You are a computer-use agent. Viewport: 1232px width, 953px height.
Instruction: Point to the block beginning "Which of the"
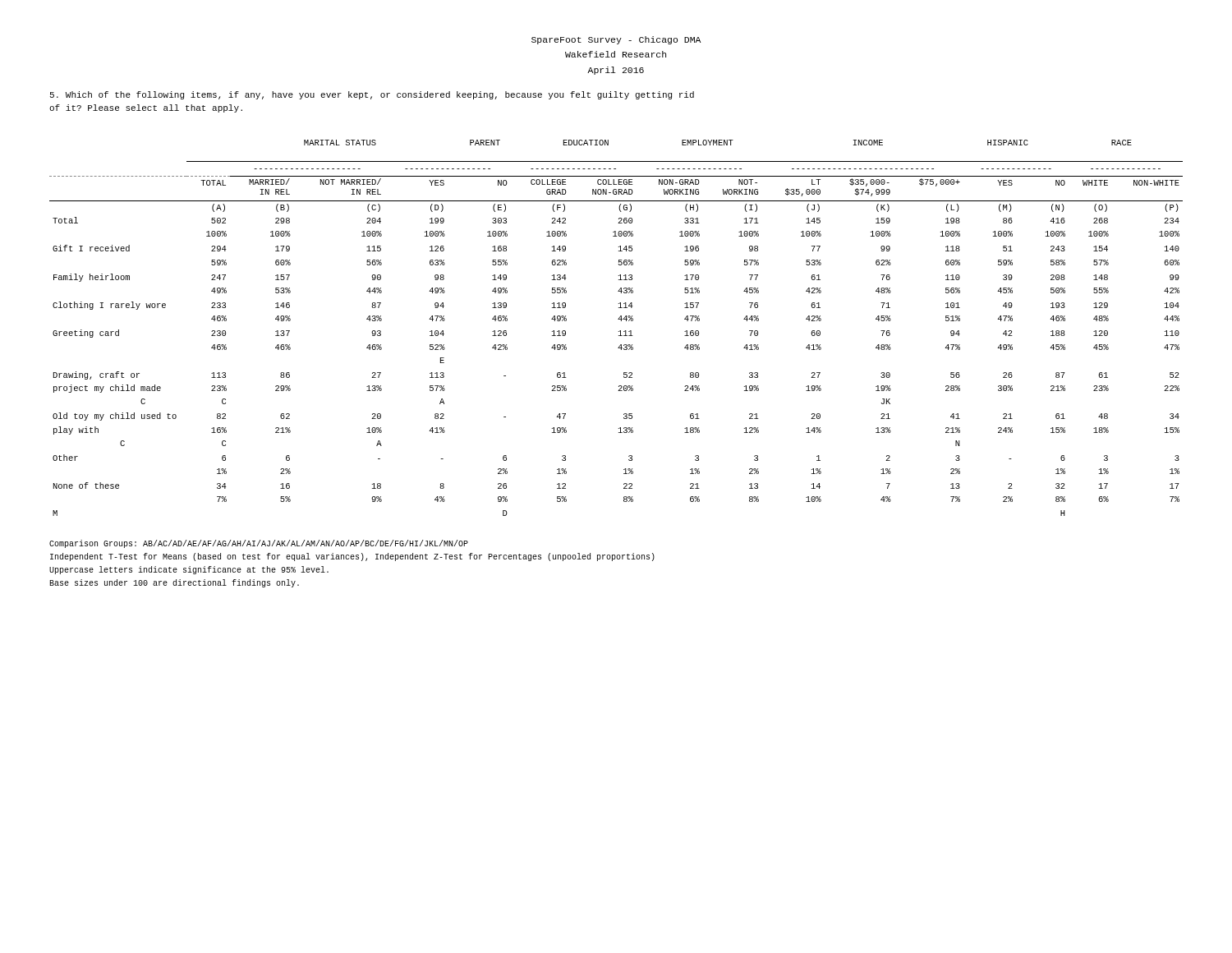pyautogui.click(x=372, y=102)
